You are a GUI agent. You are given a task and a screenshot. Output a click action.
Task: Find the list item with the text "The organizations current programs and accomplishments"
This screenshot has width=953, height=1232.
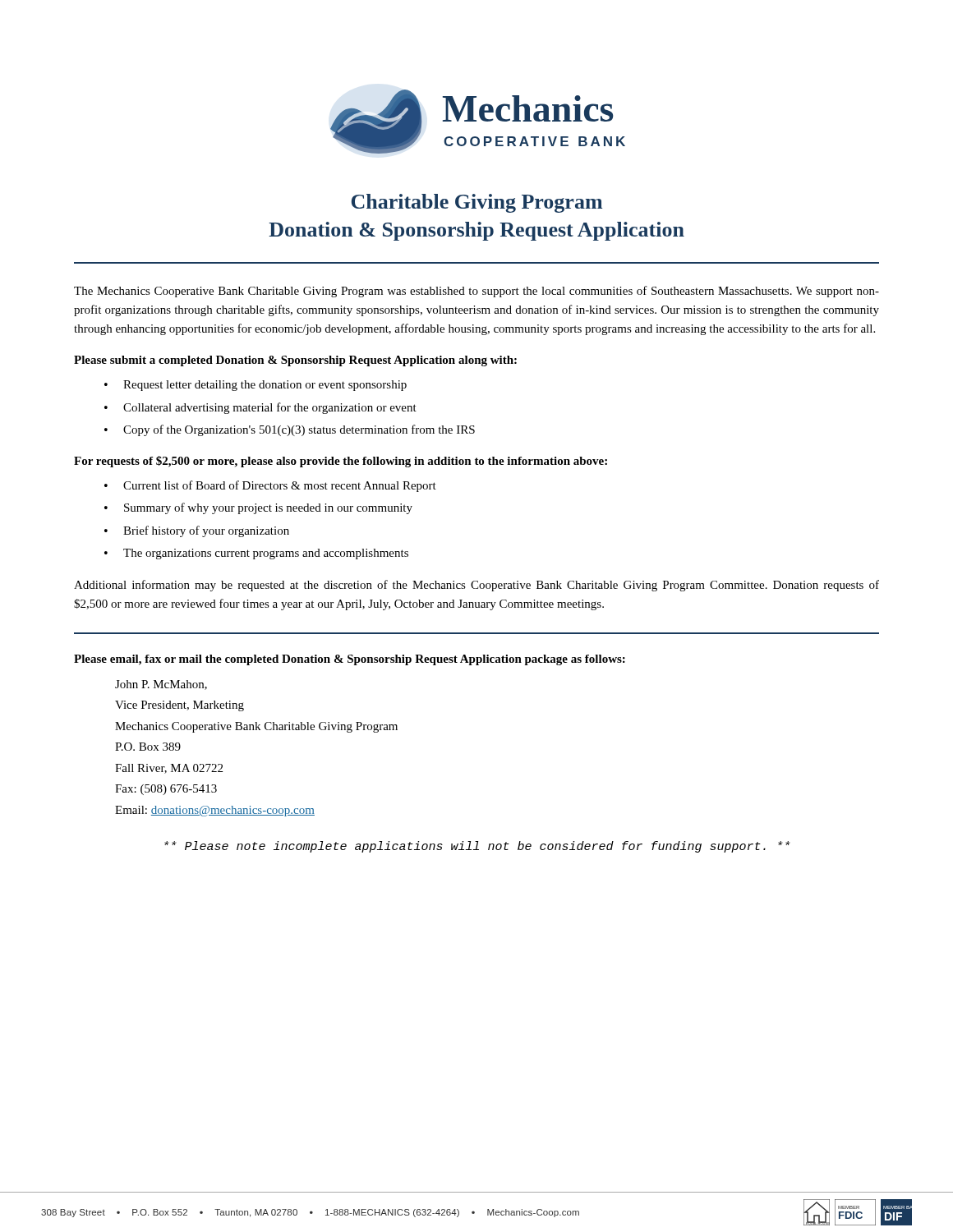point(266,553)
